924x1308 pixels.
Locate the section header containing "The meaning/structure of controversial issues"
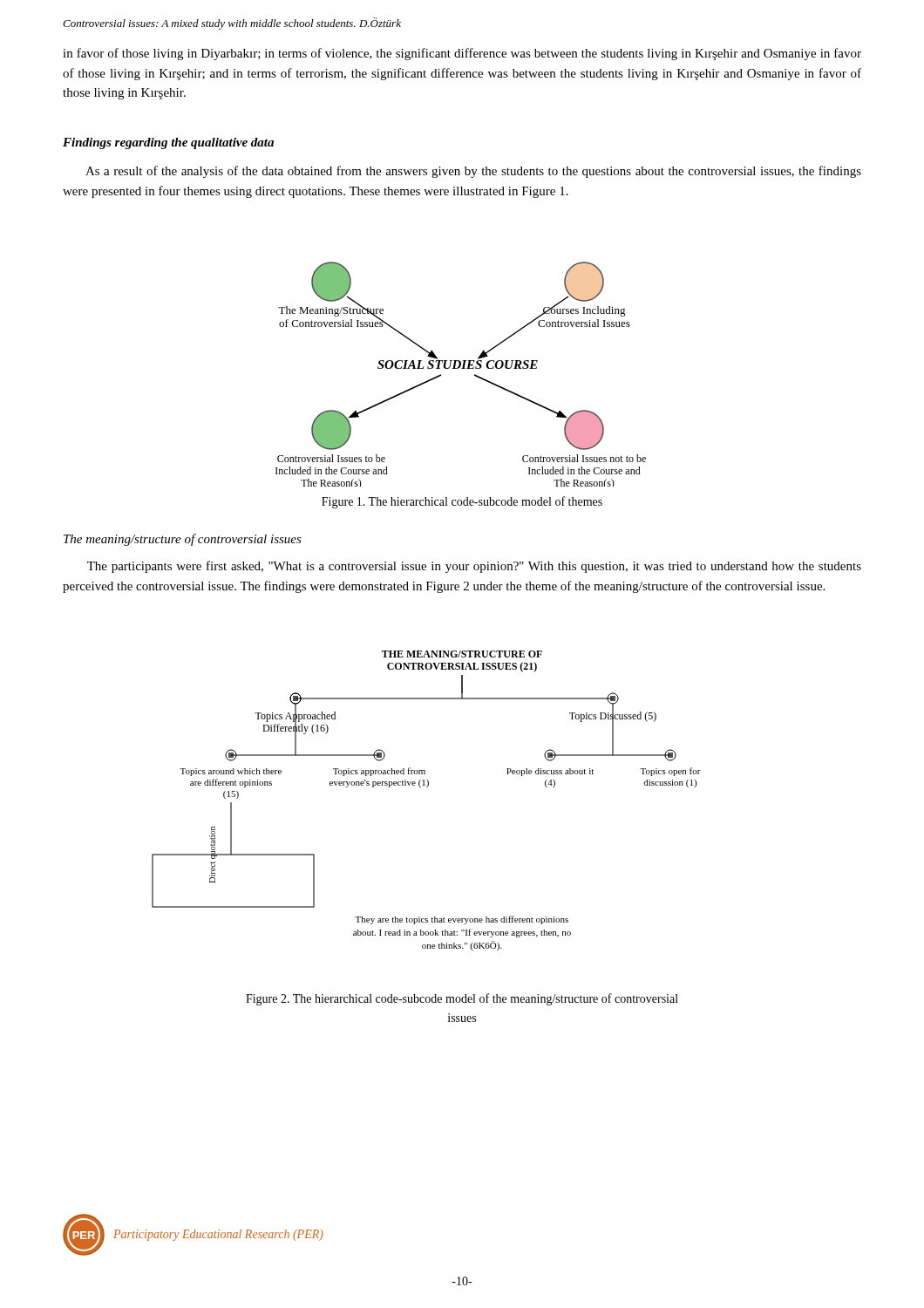[x=182, y=539]
